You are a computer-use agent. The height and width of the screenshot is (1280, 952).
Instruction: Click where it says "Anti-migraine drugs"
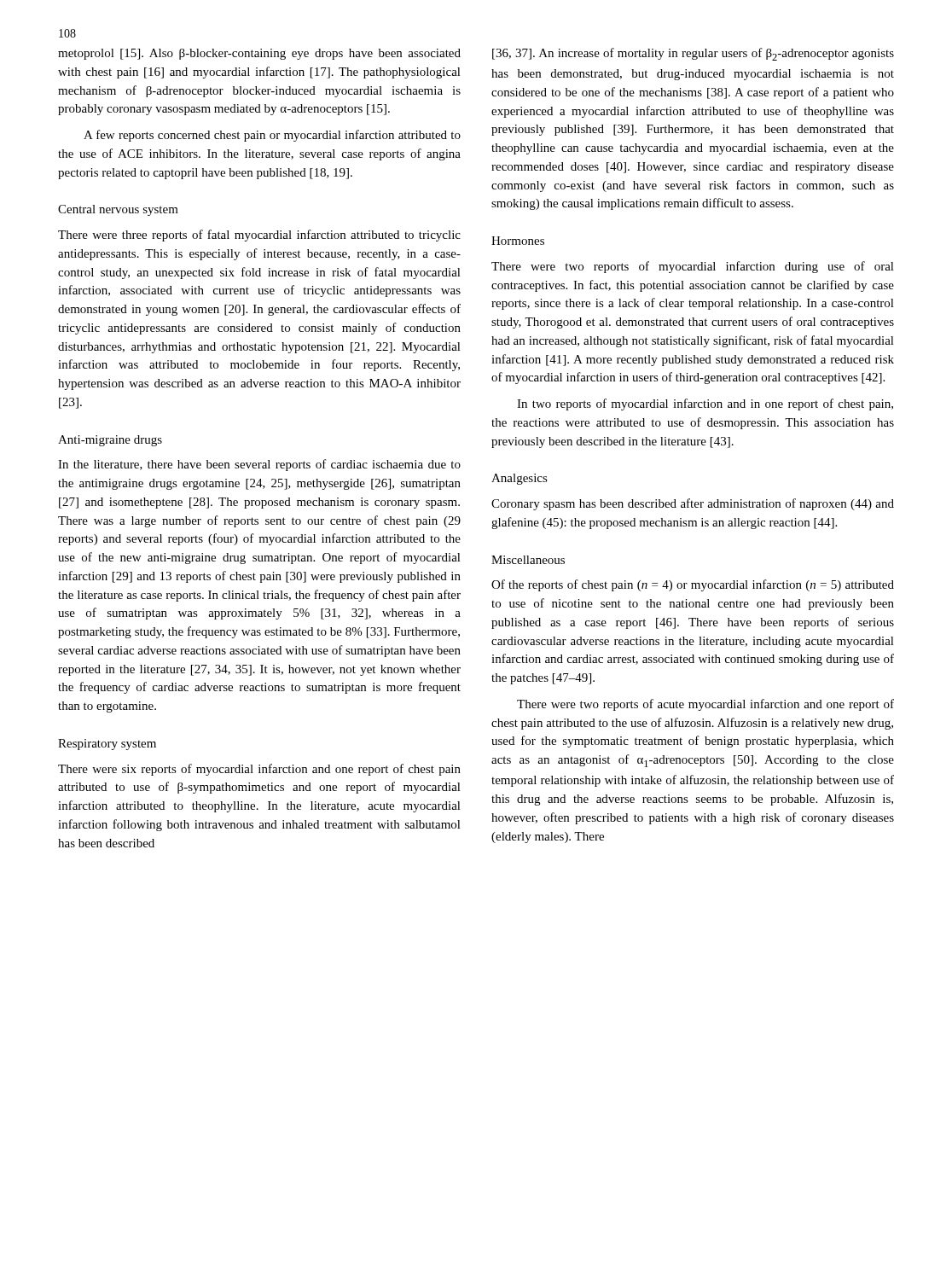tap(110, 439)
